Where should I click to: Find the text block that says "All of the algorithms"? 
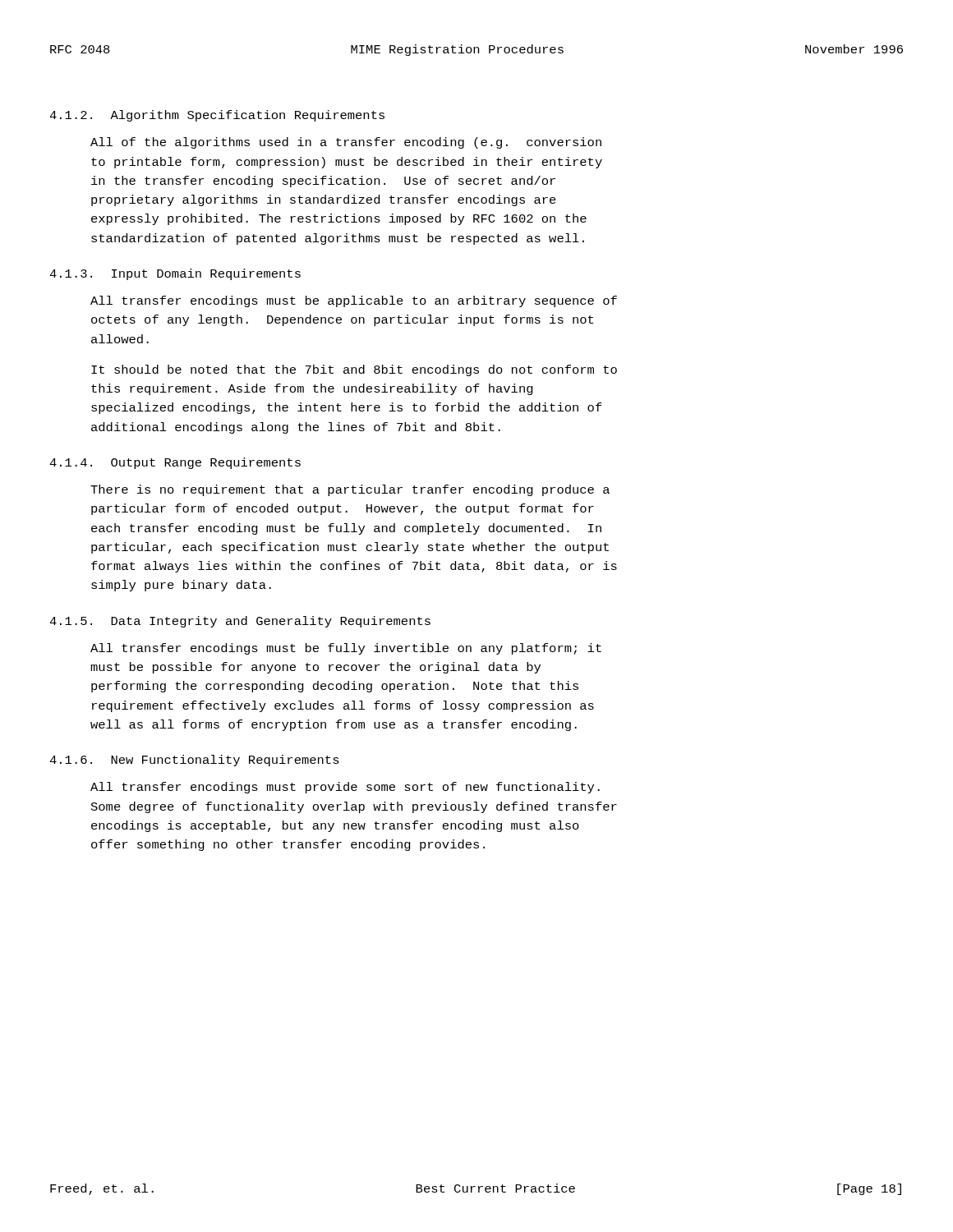346,191
